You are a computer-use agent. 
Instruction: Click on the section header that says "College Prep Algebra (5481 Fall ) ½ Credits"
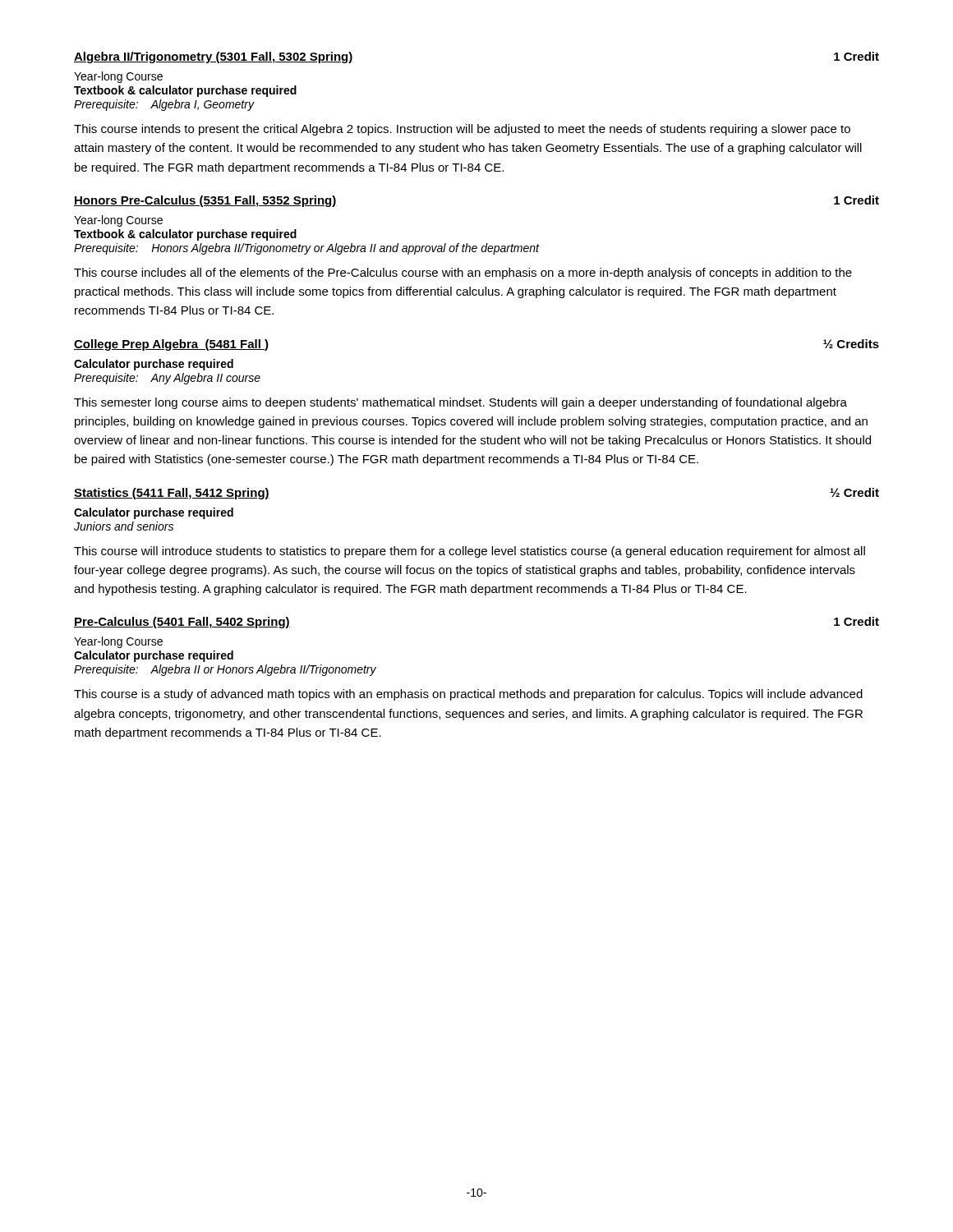pos(170,345)
